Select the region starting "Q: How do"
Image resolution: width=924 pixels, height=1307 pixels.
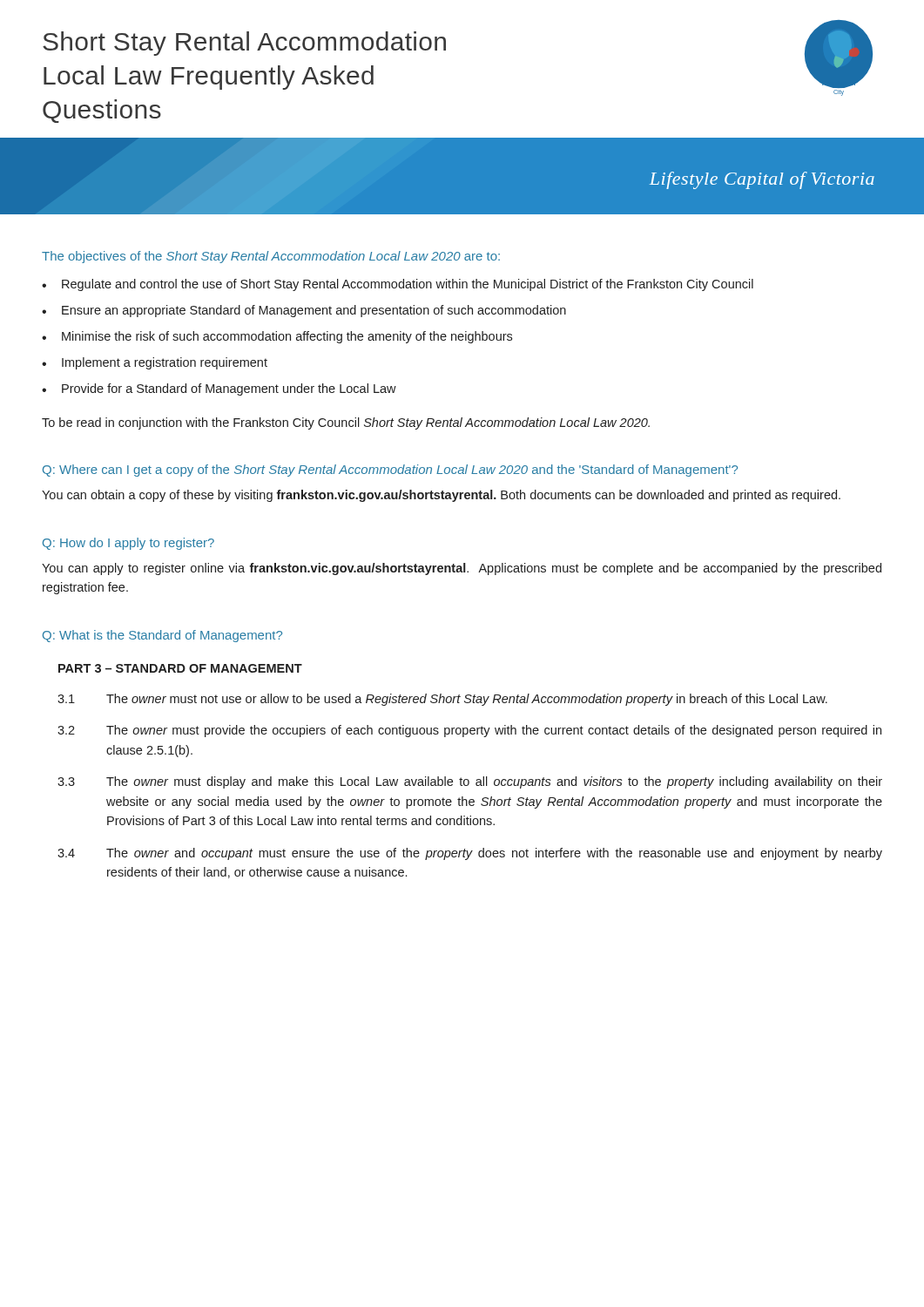pos(128,542)
